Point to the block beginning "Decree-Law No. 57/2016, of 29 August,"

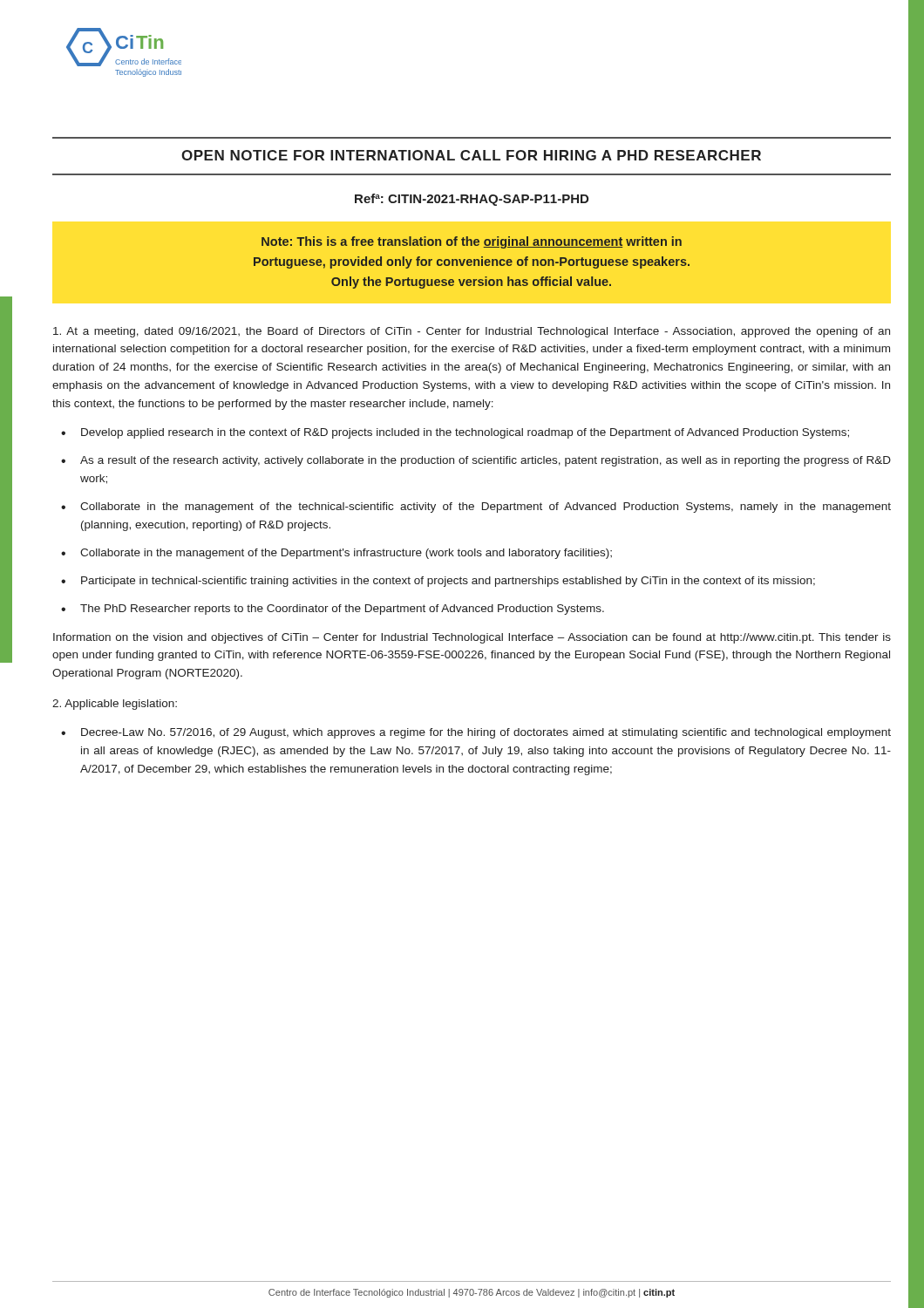(x=486, y=750)
